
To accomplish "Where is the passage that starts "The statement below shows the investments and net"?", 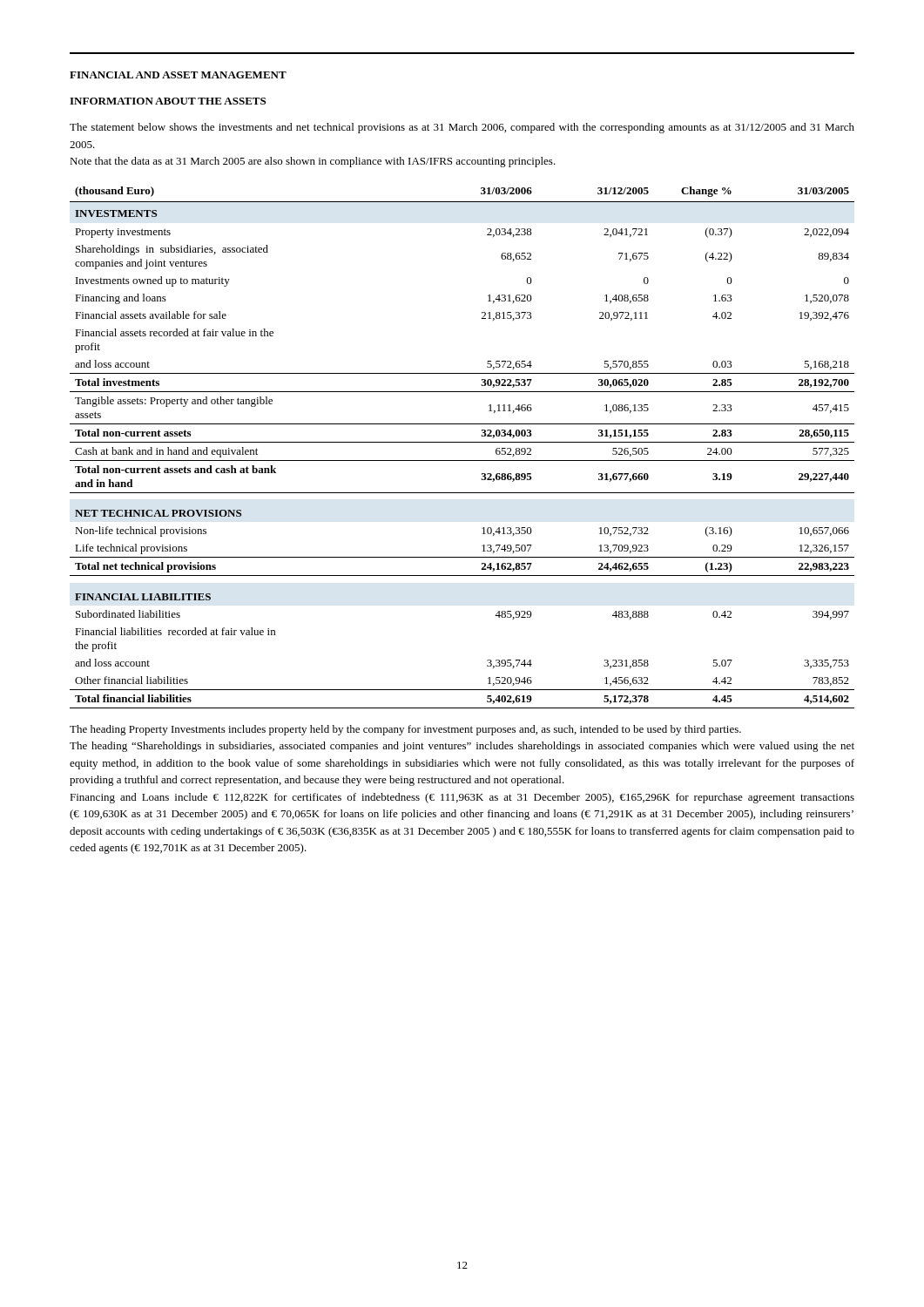I will click(462, 128).
